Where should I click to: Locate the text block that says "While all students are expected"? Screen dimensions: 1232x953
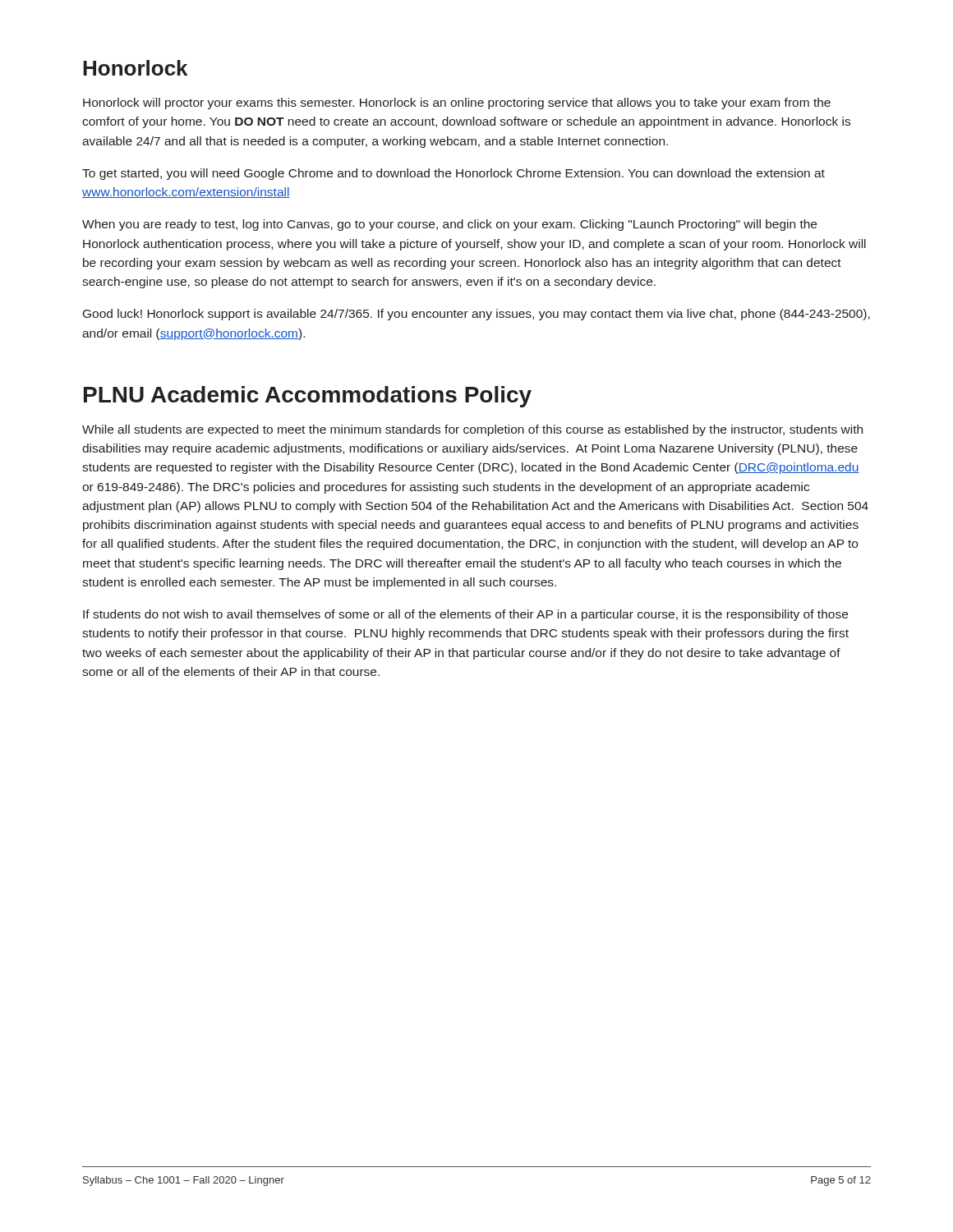pyautogui.click(x=475, y=505)
